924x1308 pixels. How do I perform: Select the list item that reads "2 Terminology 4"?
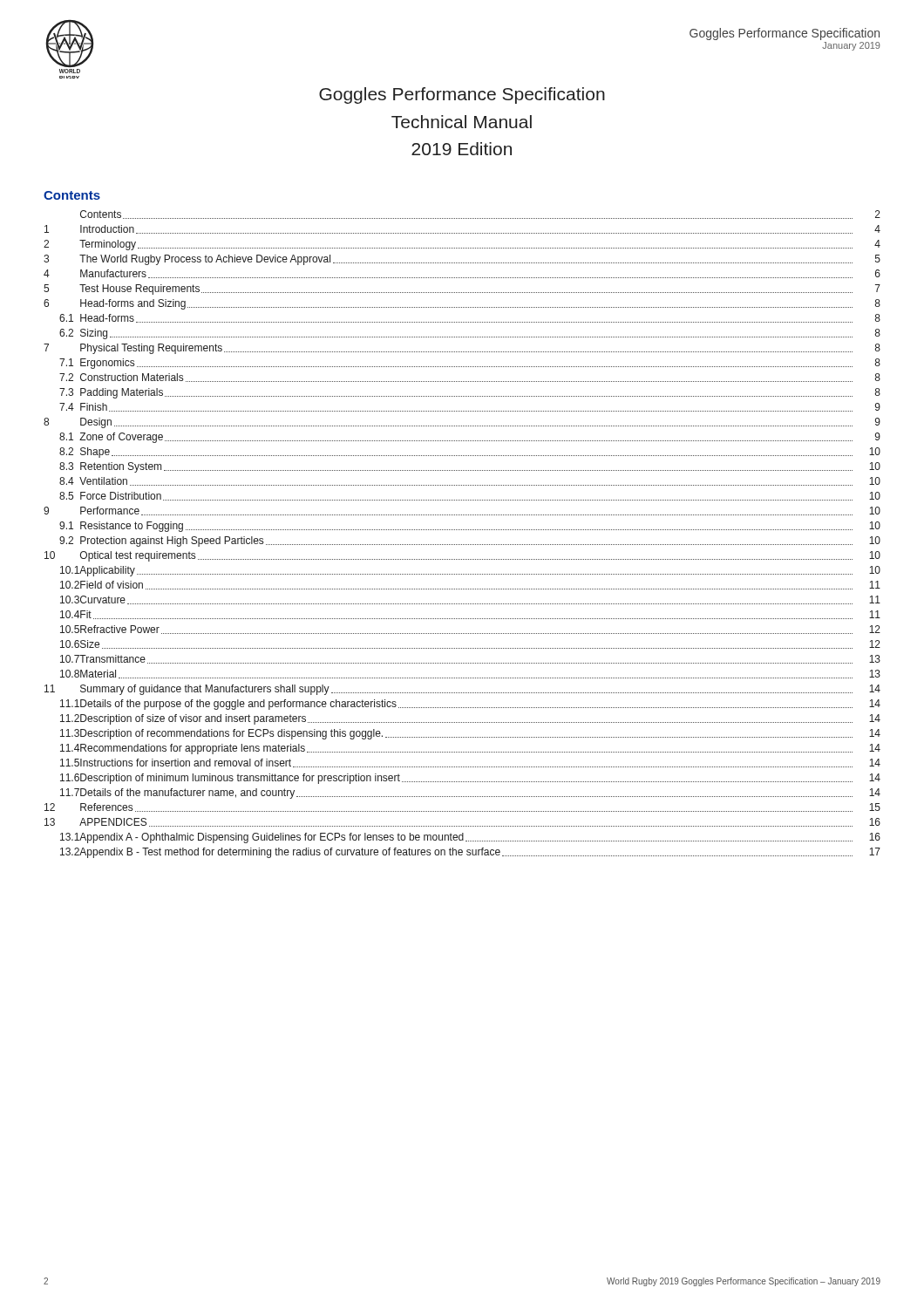462,244
